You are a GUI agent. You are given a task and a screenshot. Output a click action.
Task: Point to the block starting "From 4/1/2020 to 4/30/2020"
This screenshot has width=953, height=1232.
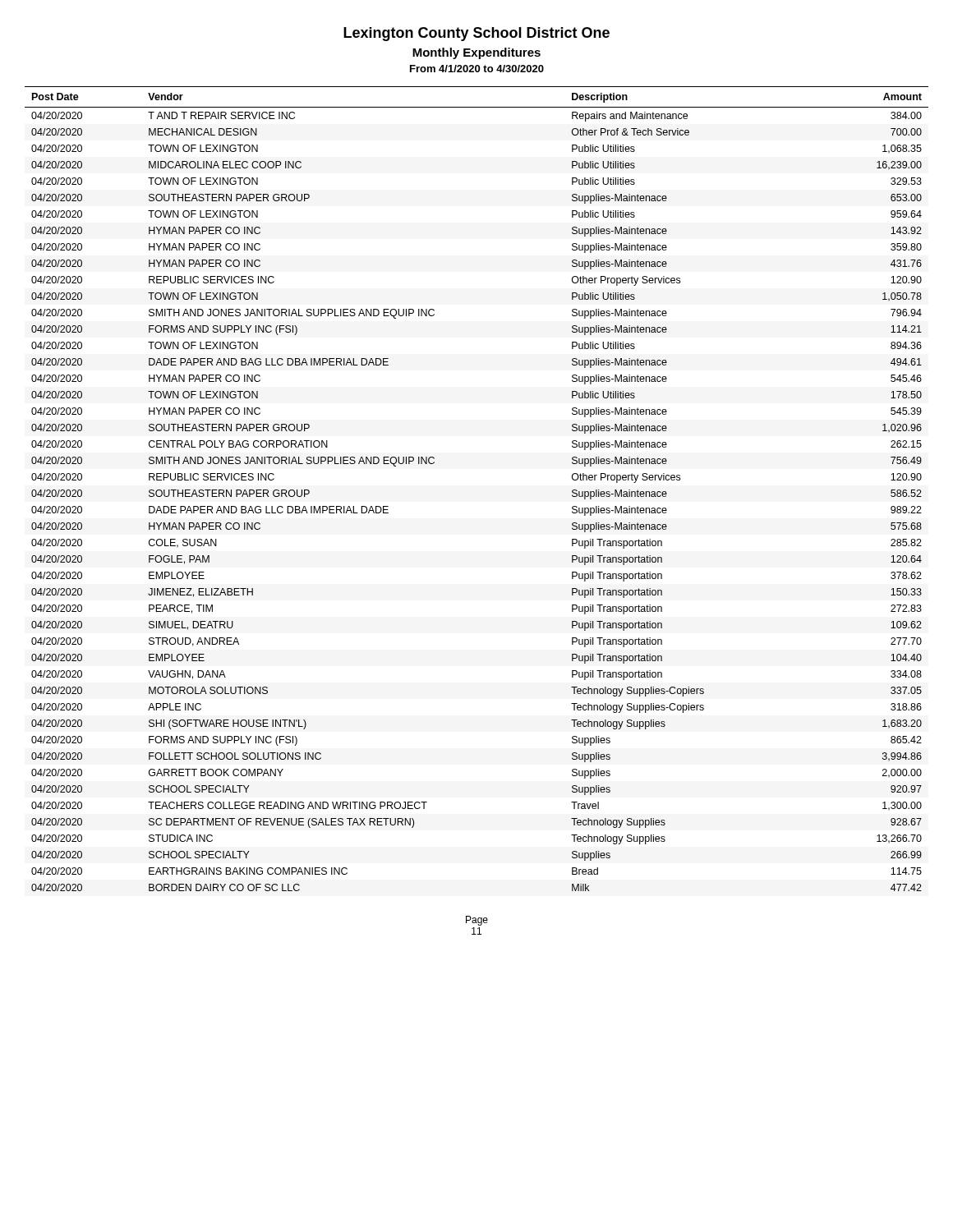pyautogui.click(x=476, y=69)
